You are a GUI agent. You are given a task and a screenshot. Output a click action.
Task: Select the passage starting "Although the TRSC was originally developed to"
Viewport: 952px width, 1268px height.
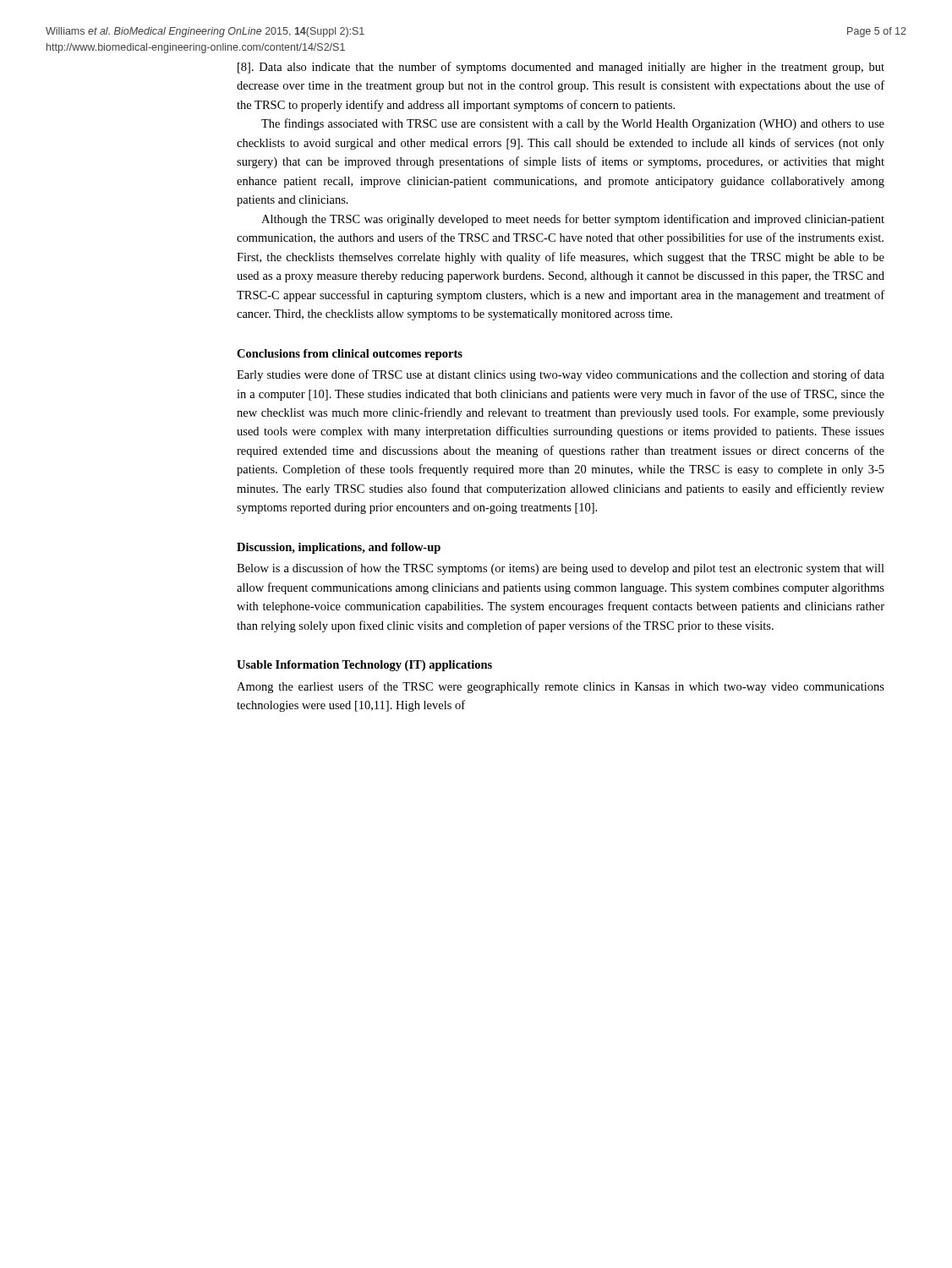point(561,266)
